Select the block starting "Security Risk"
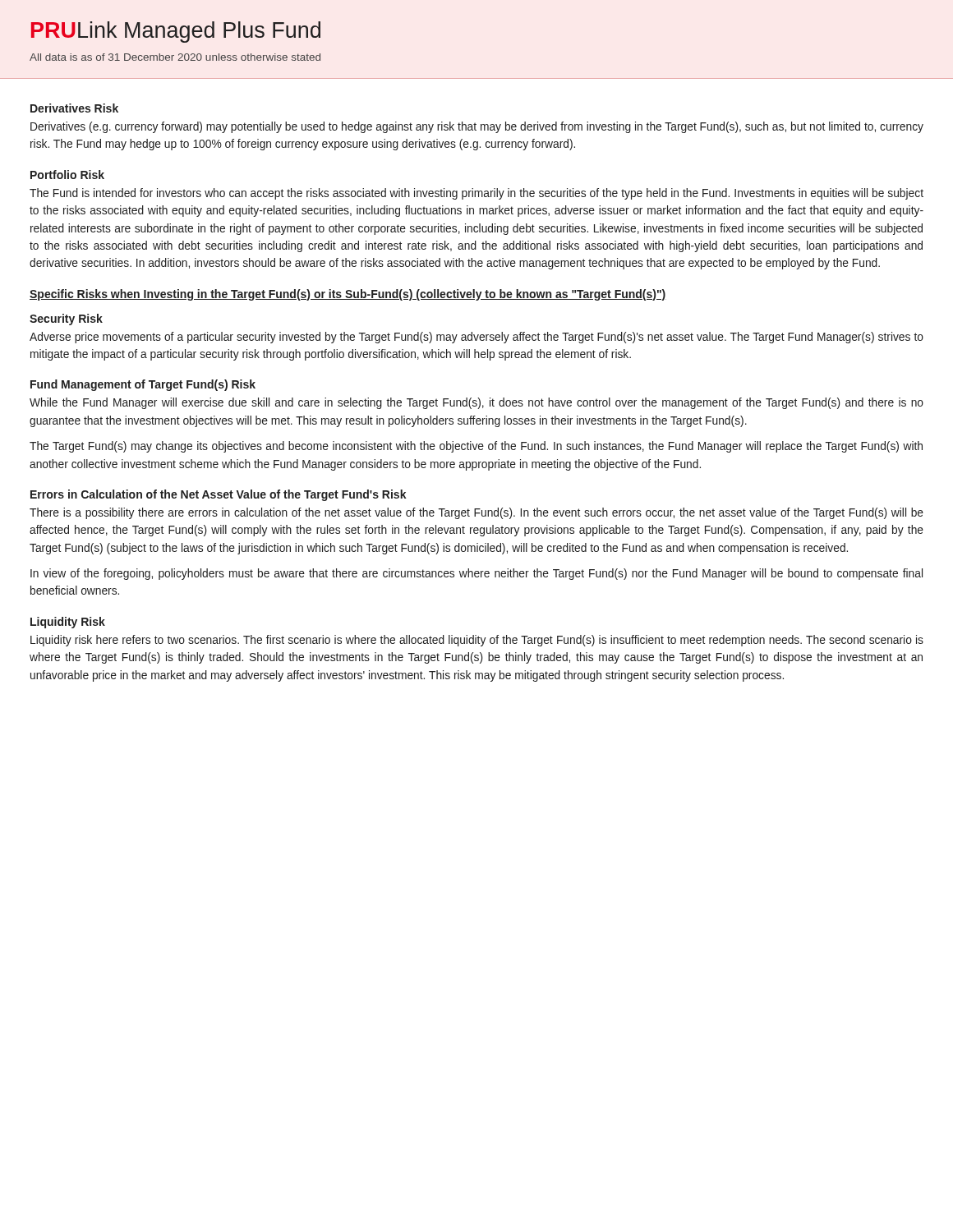Viewport: 953px width, 1232px height. (66, 318)
